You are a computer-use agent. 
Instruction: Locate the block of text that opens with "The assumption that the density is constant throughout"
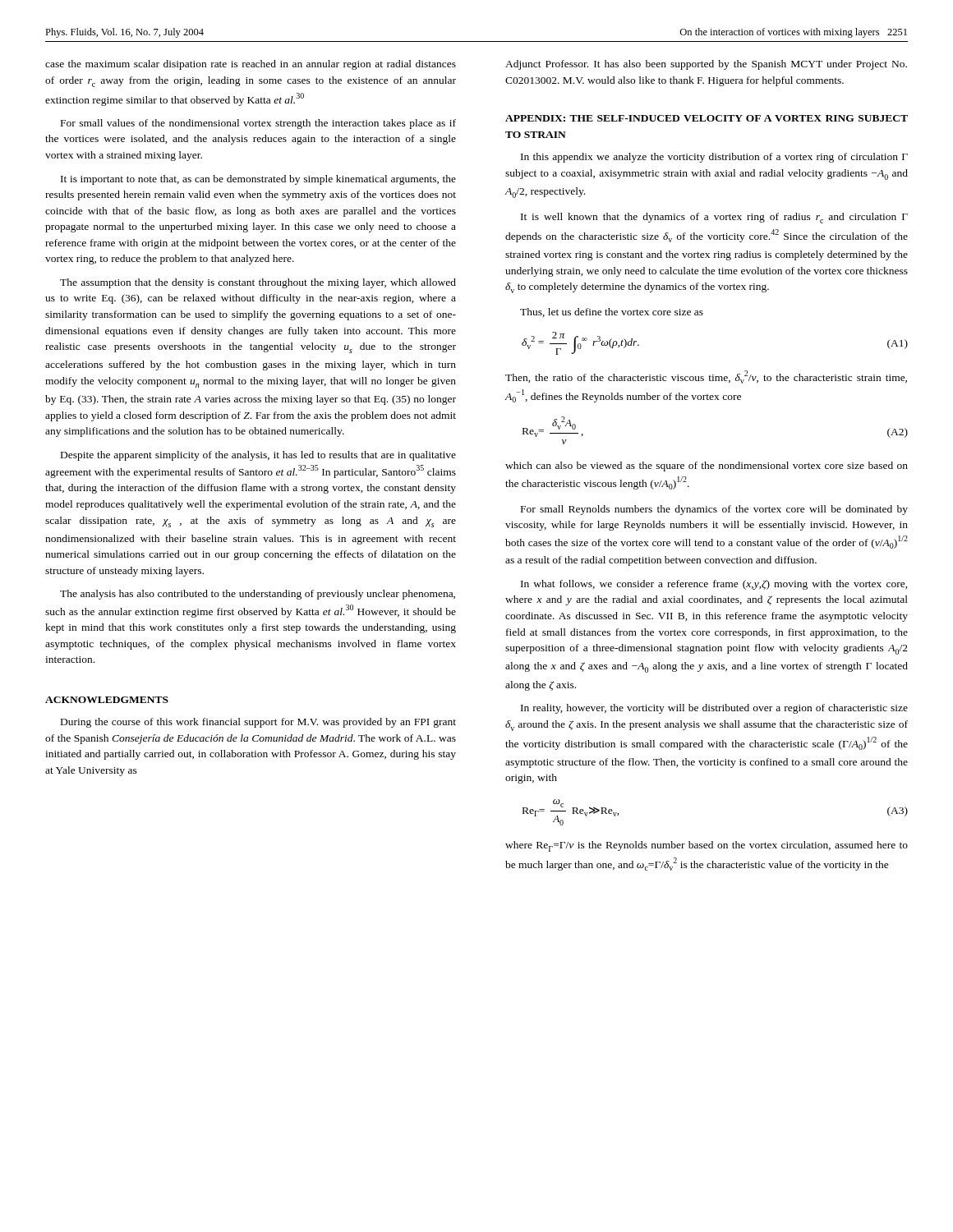(251, 357)
